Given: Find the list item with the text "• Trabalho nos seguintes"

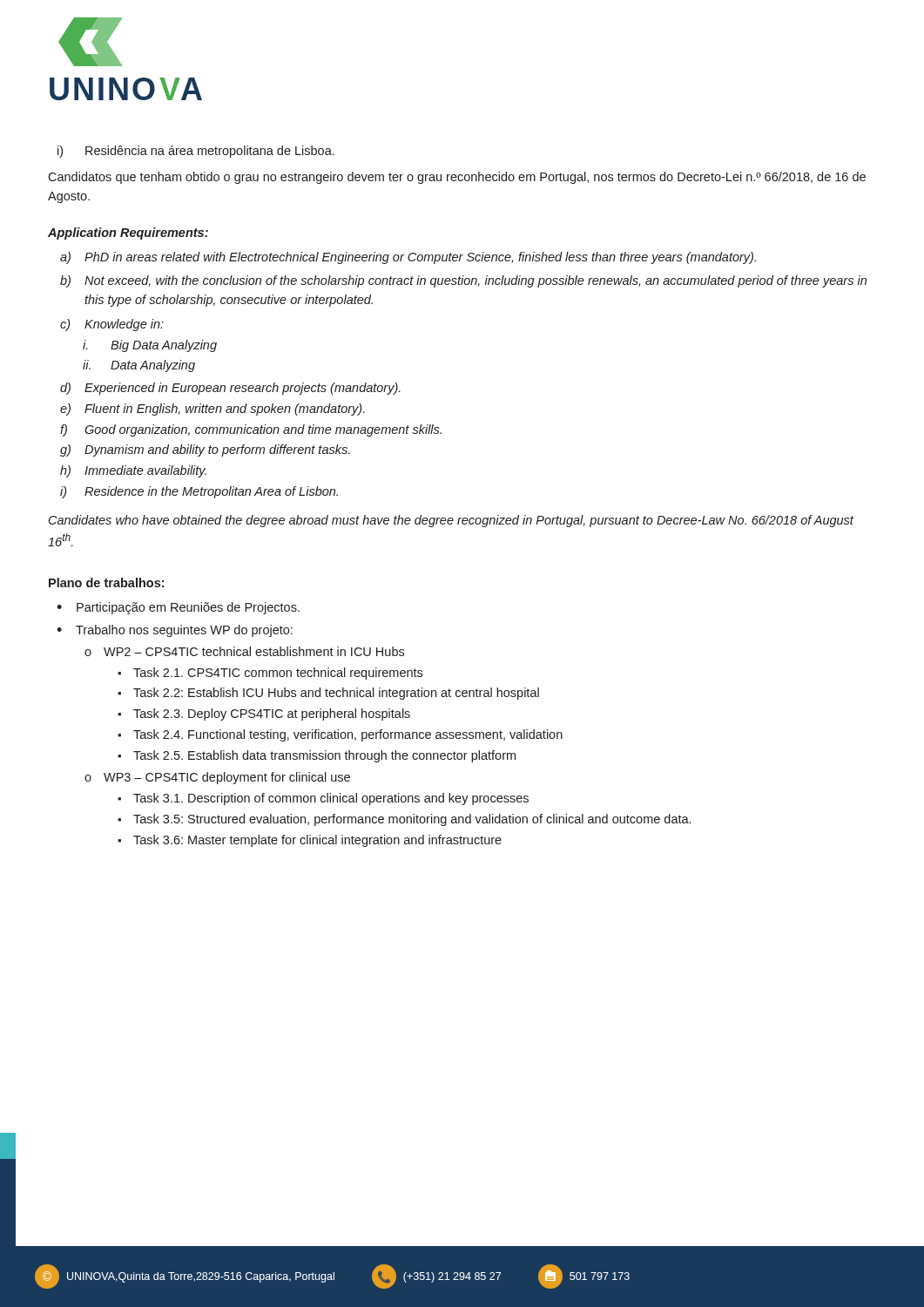Looking at the screenshot, I should pyautogui.click(x=175, y=631).
